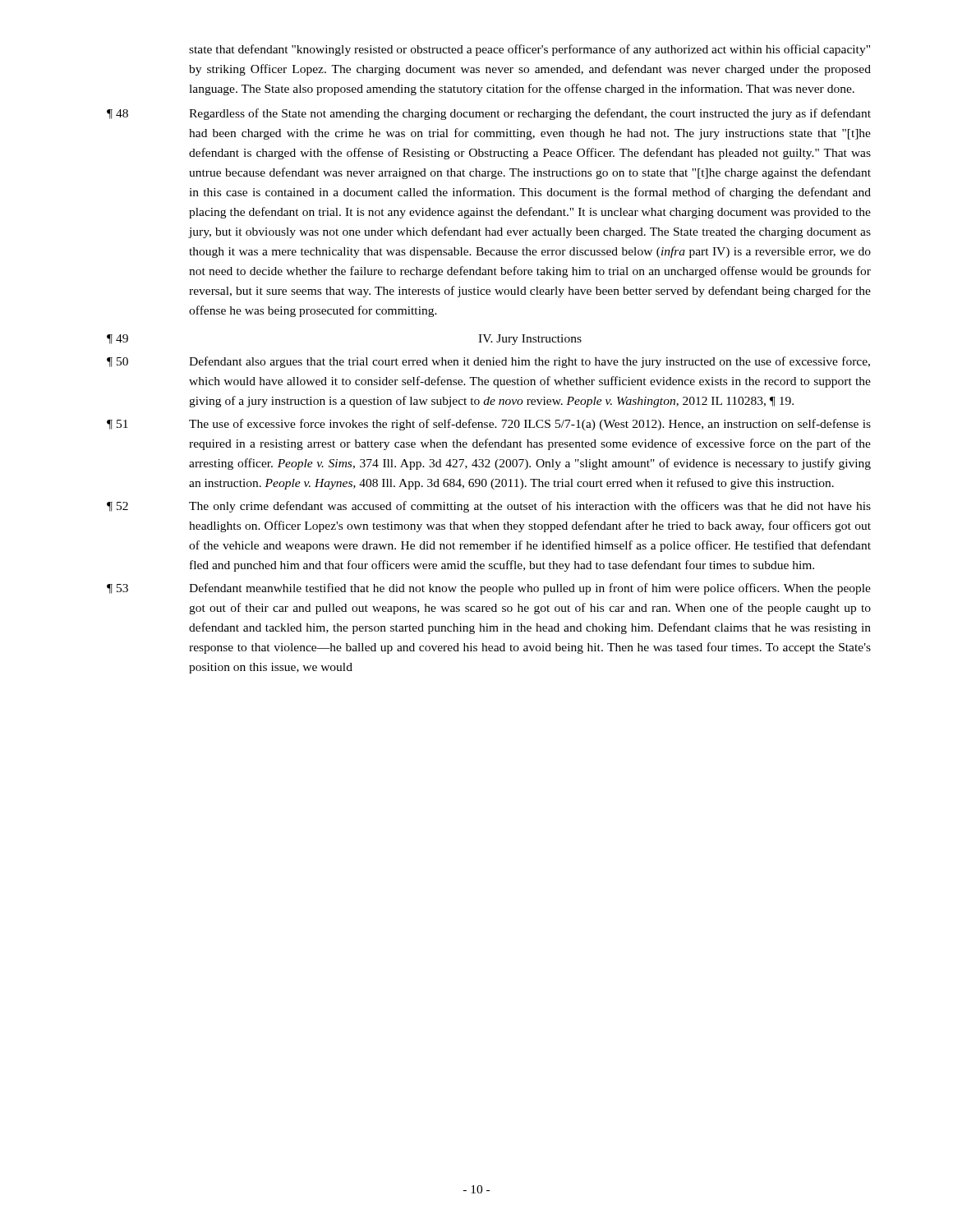Locate the block of text that opens with "¶ 52 The only crime defendant was"
The image size is (953, 1232).
(x=489, y=536)
